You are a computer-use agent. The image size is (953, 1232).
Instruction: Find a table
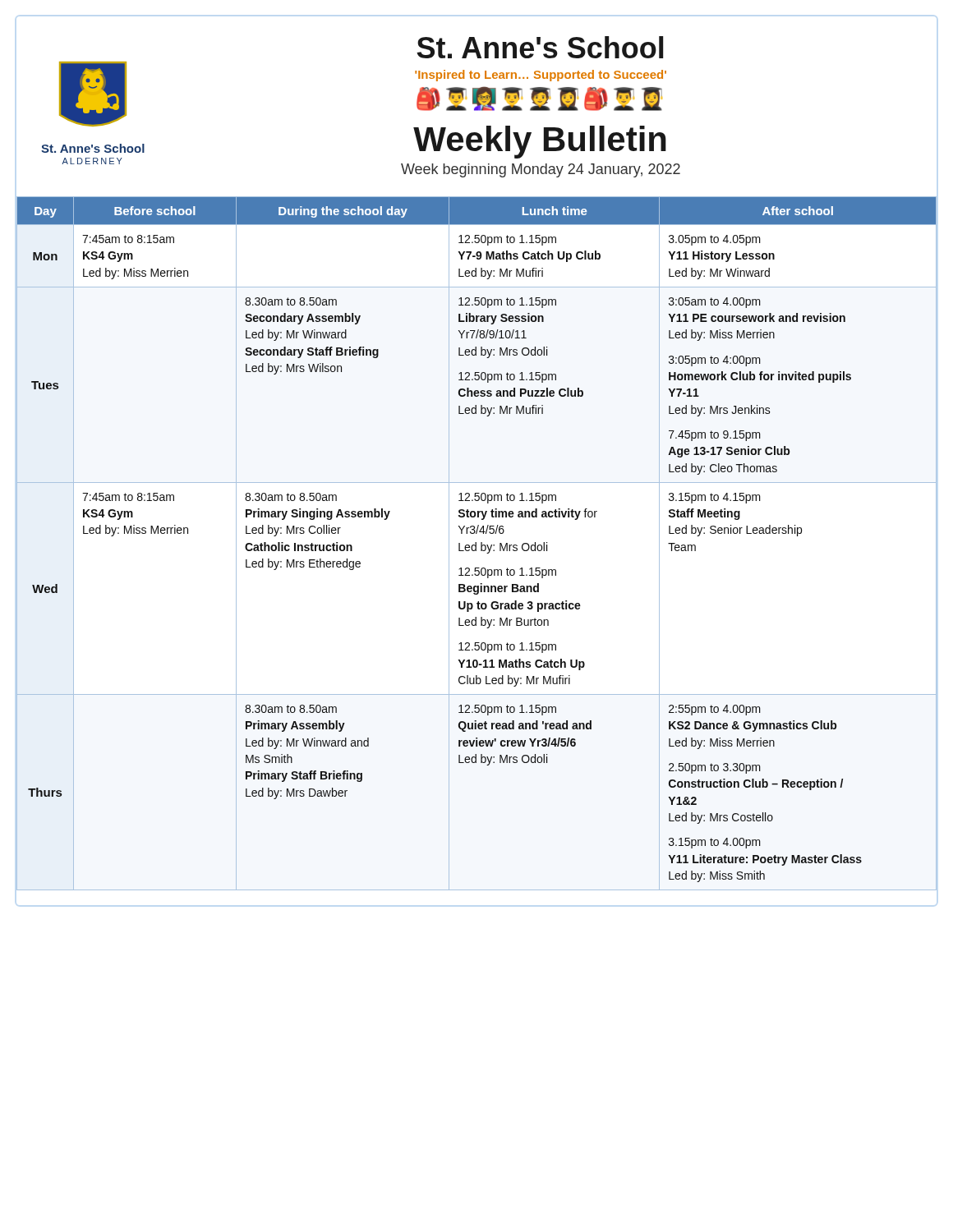[476, 551]
